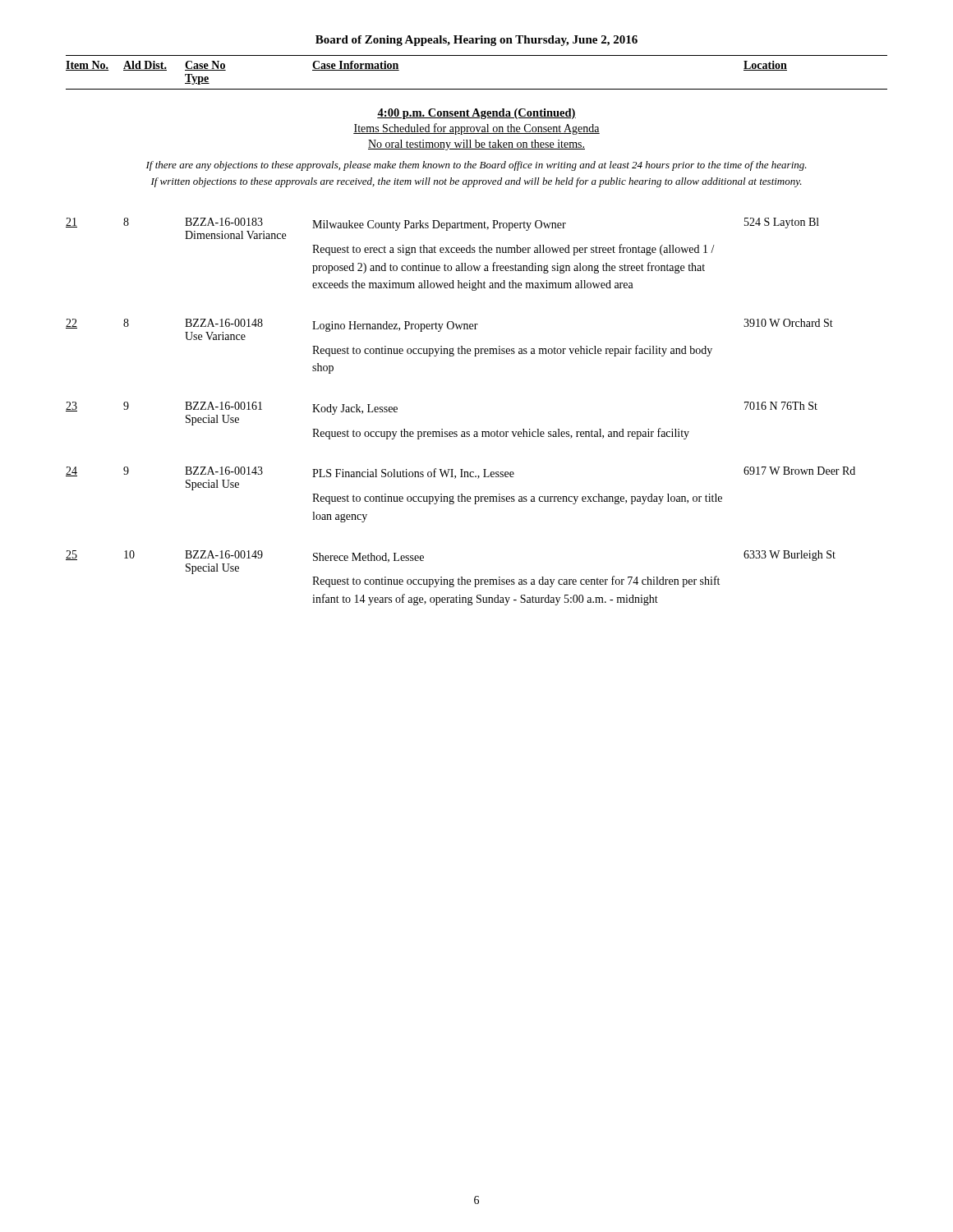953x1232 pixels.
Task: Click on the block starting "25 10 BZZA-16-00149Special"
Action: [x=476, y=578]
